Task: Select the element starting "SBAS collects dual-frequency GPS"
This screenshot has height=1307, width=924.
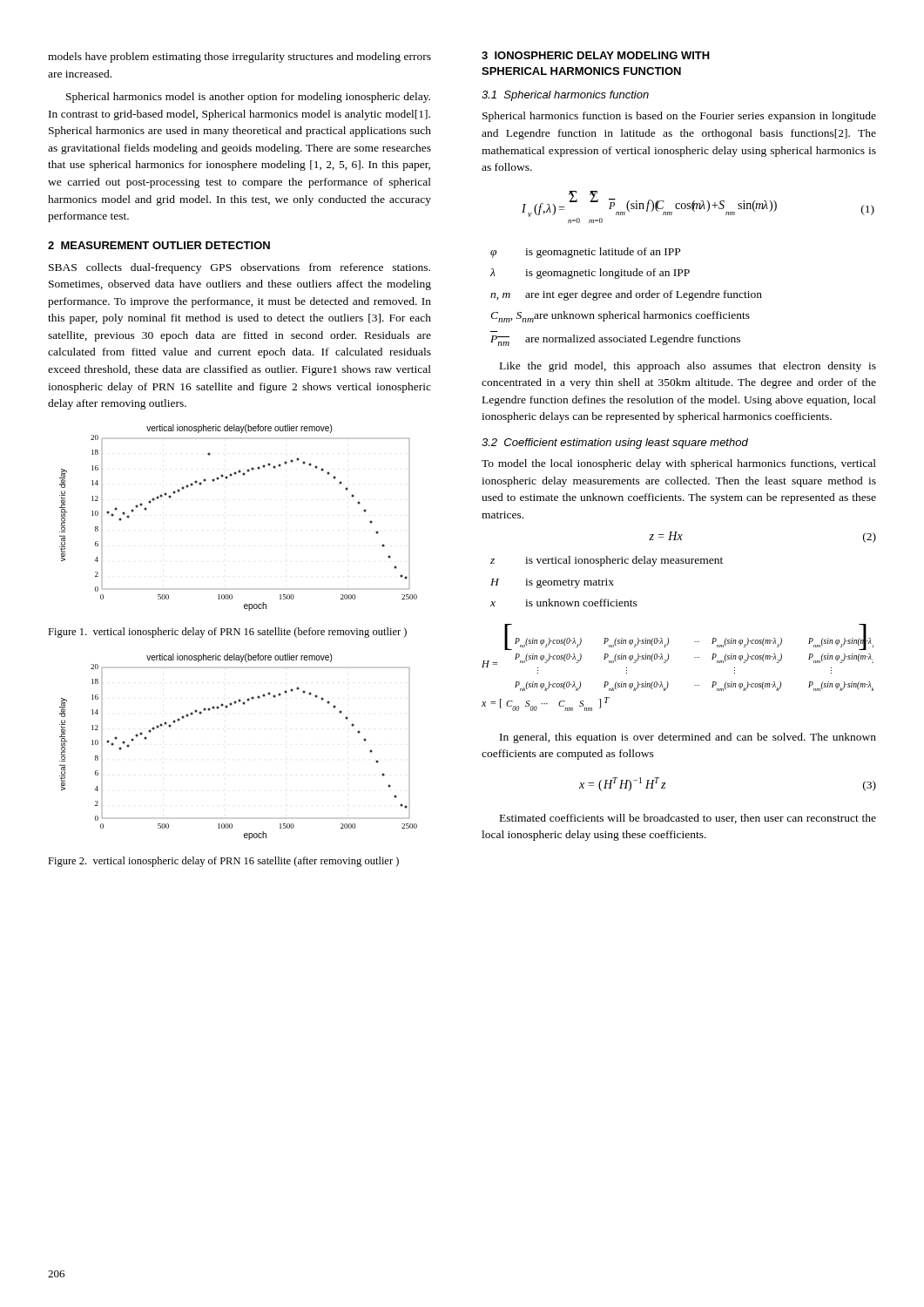Action: click(239, 335)
